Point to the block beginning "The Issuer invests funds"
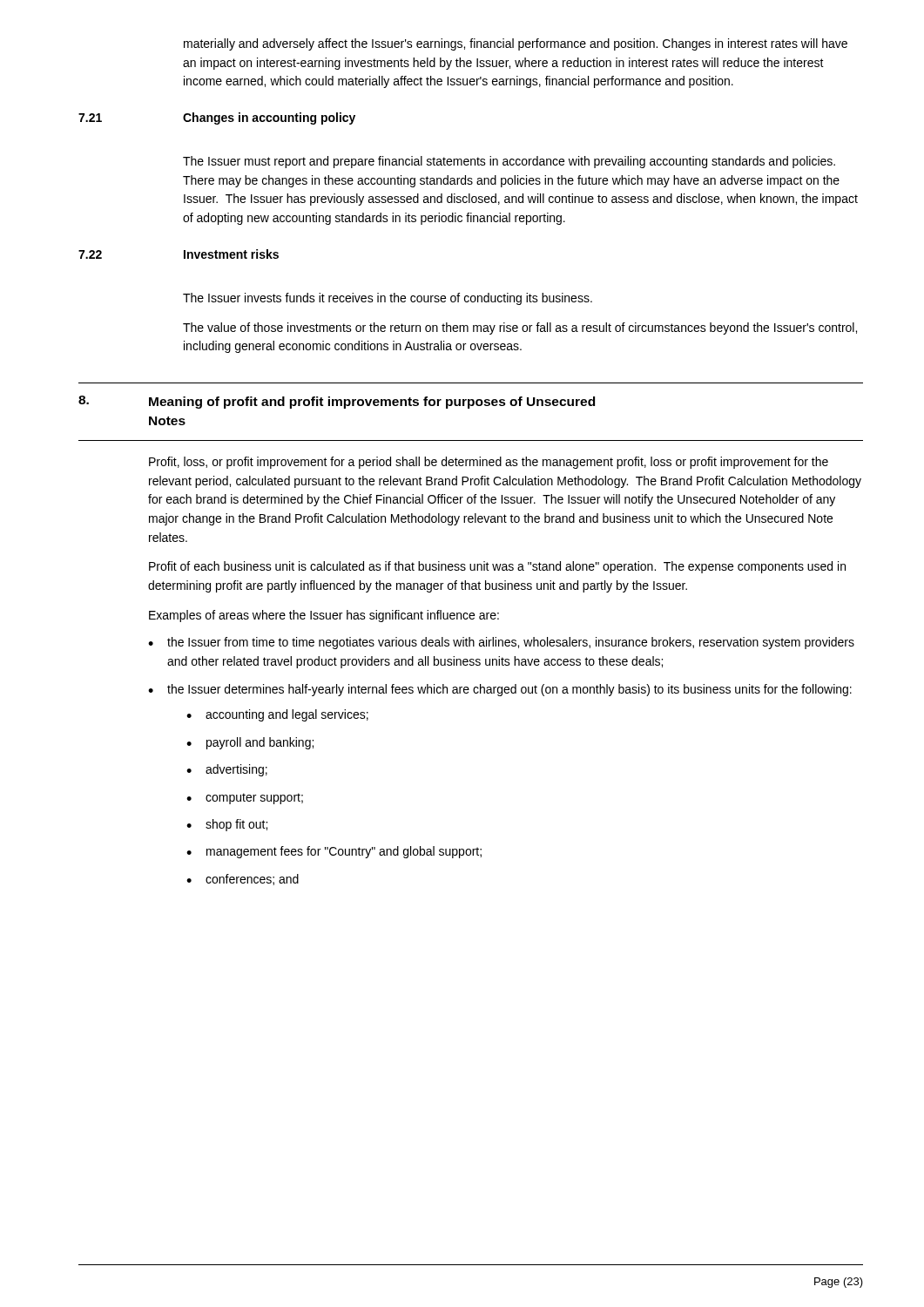 [x=388, y=298]
